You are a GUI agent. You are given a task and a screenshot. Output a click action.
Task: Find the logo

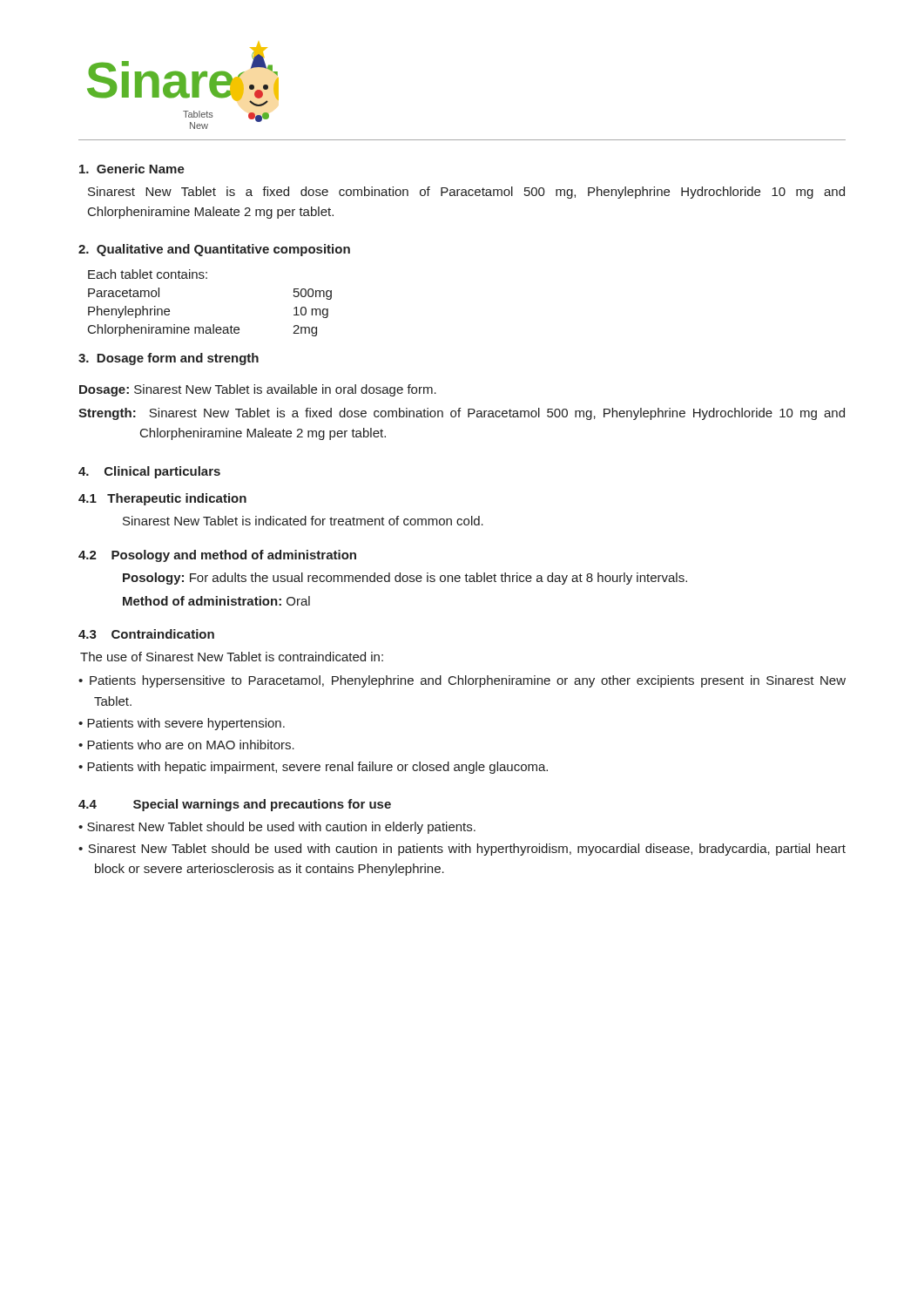coord(462,83)
